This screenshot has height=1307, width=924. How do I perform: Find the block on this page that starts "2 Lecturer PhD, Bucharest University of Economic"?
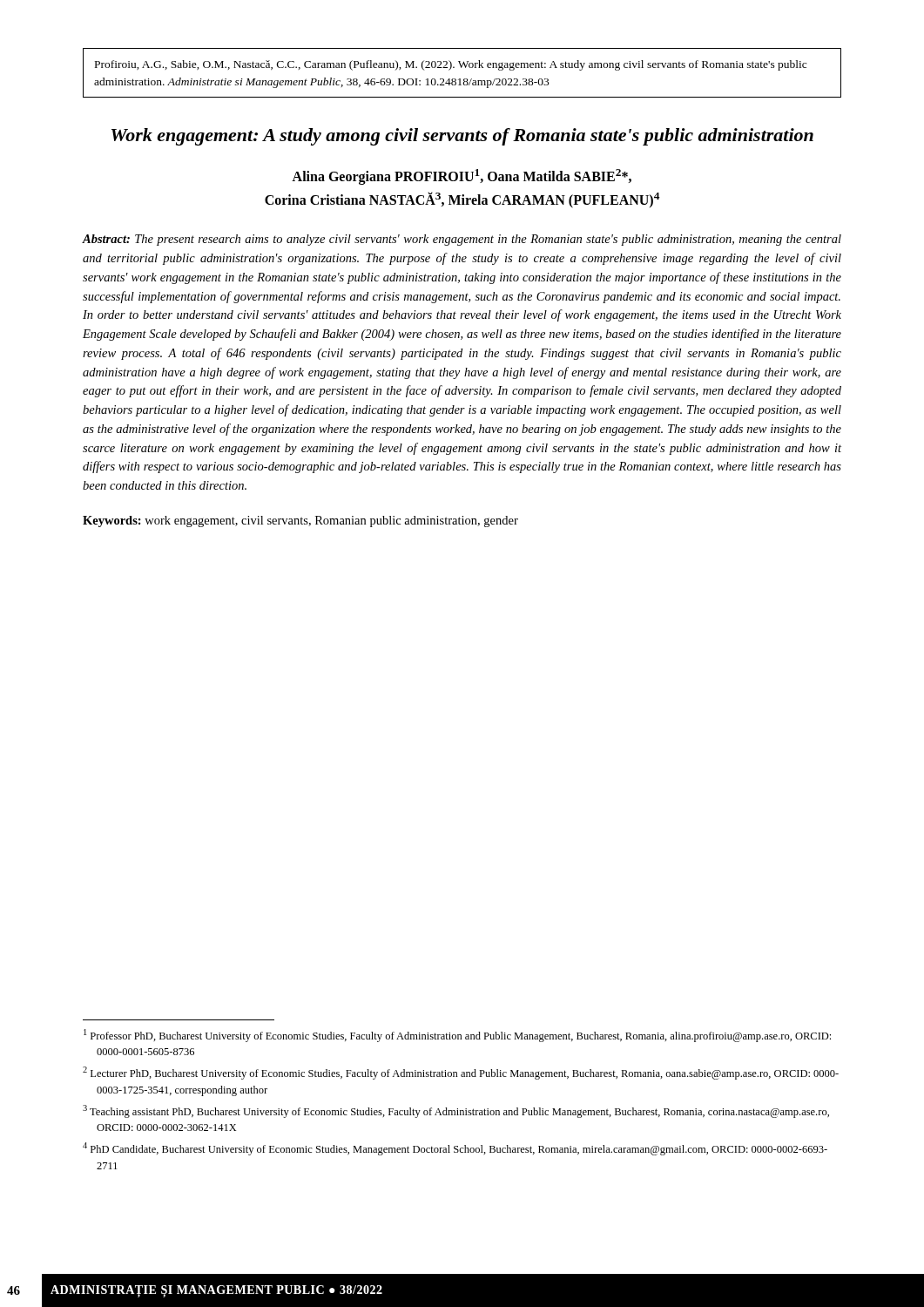click(462, 1081)
